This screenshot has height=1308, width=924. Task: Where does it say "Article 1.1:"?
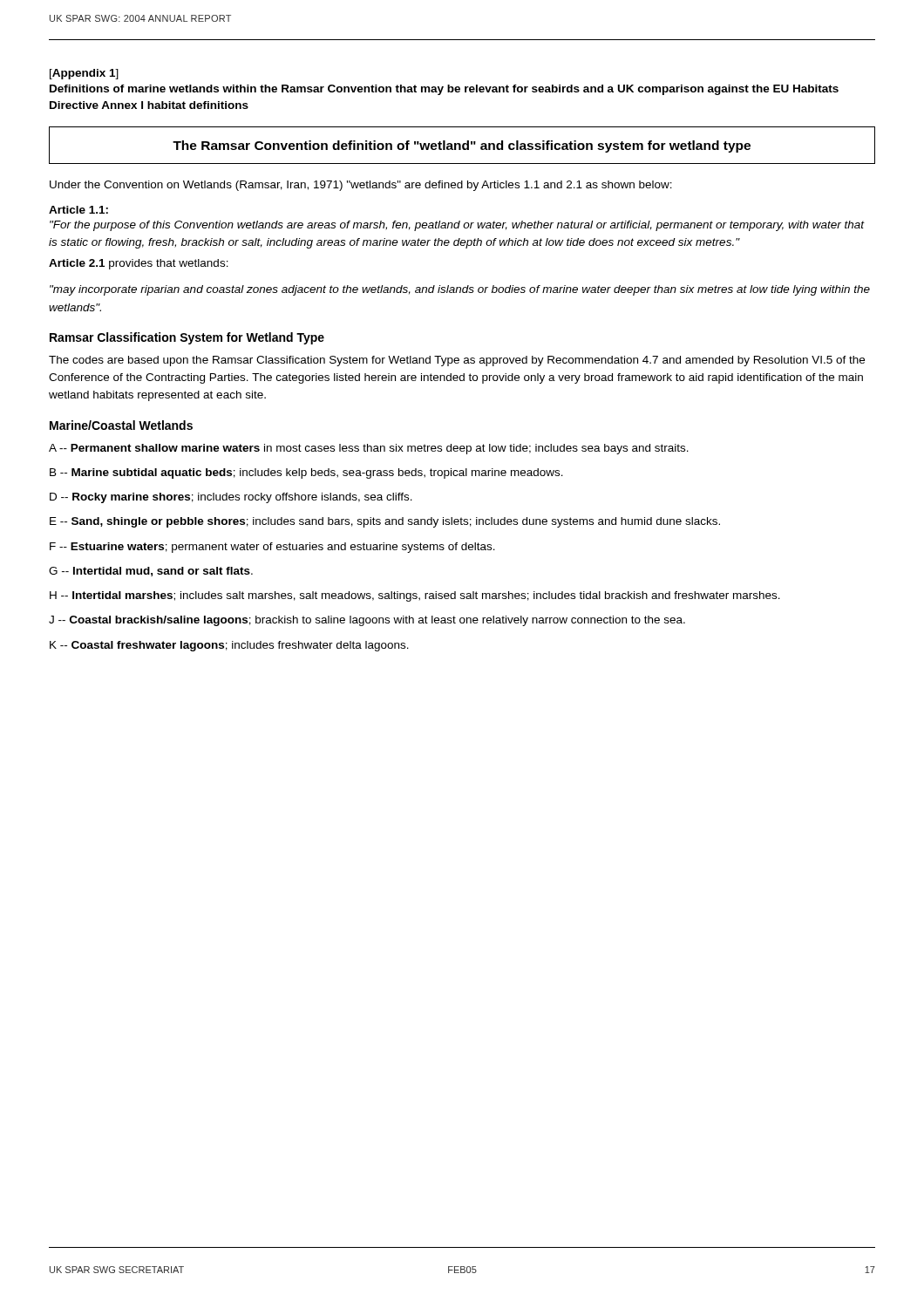[79, 209]
